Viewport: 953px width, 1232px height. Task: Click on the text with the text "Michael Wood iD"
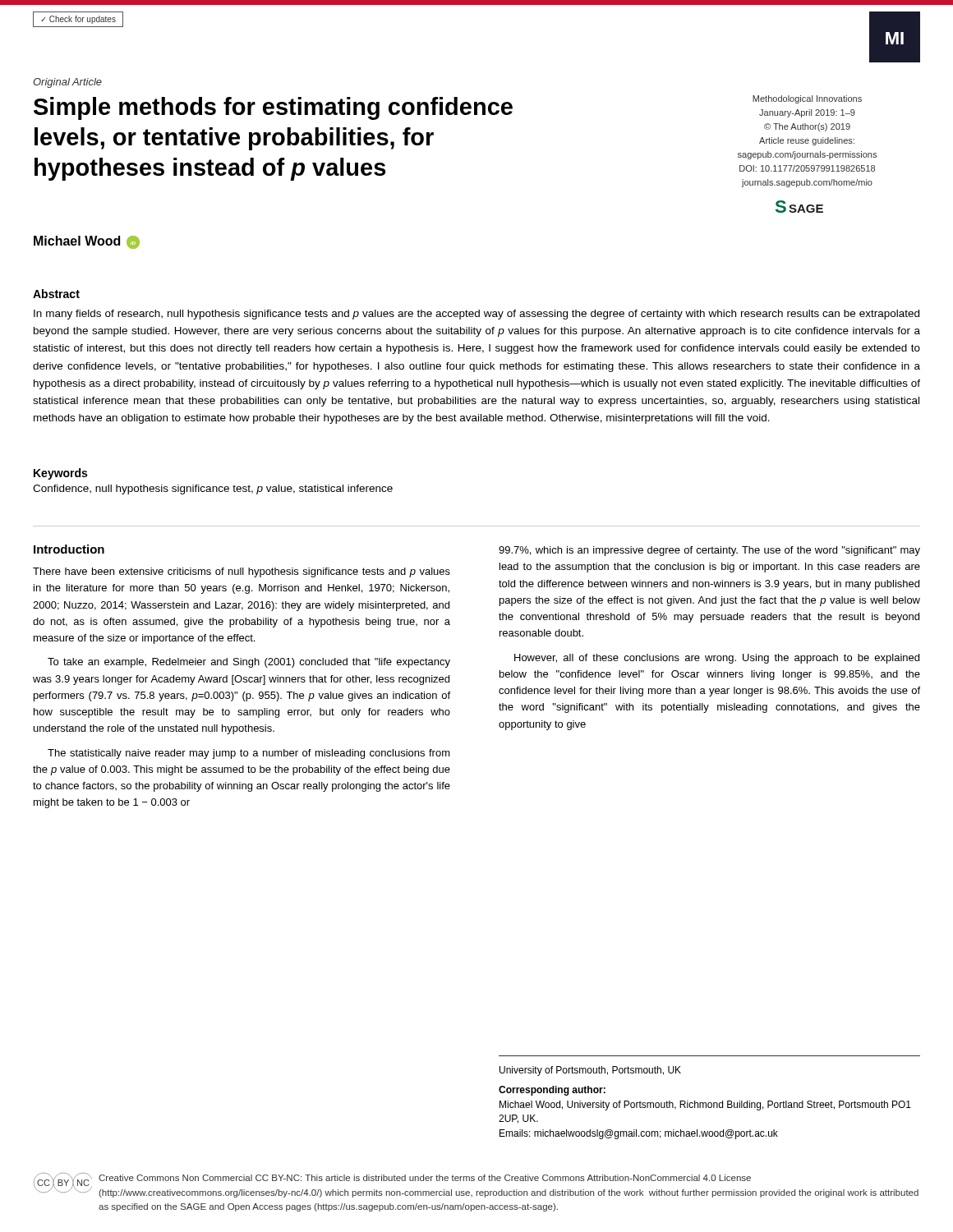click(x=86, y=242)
